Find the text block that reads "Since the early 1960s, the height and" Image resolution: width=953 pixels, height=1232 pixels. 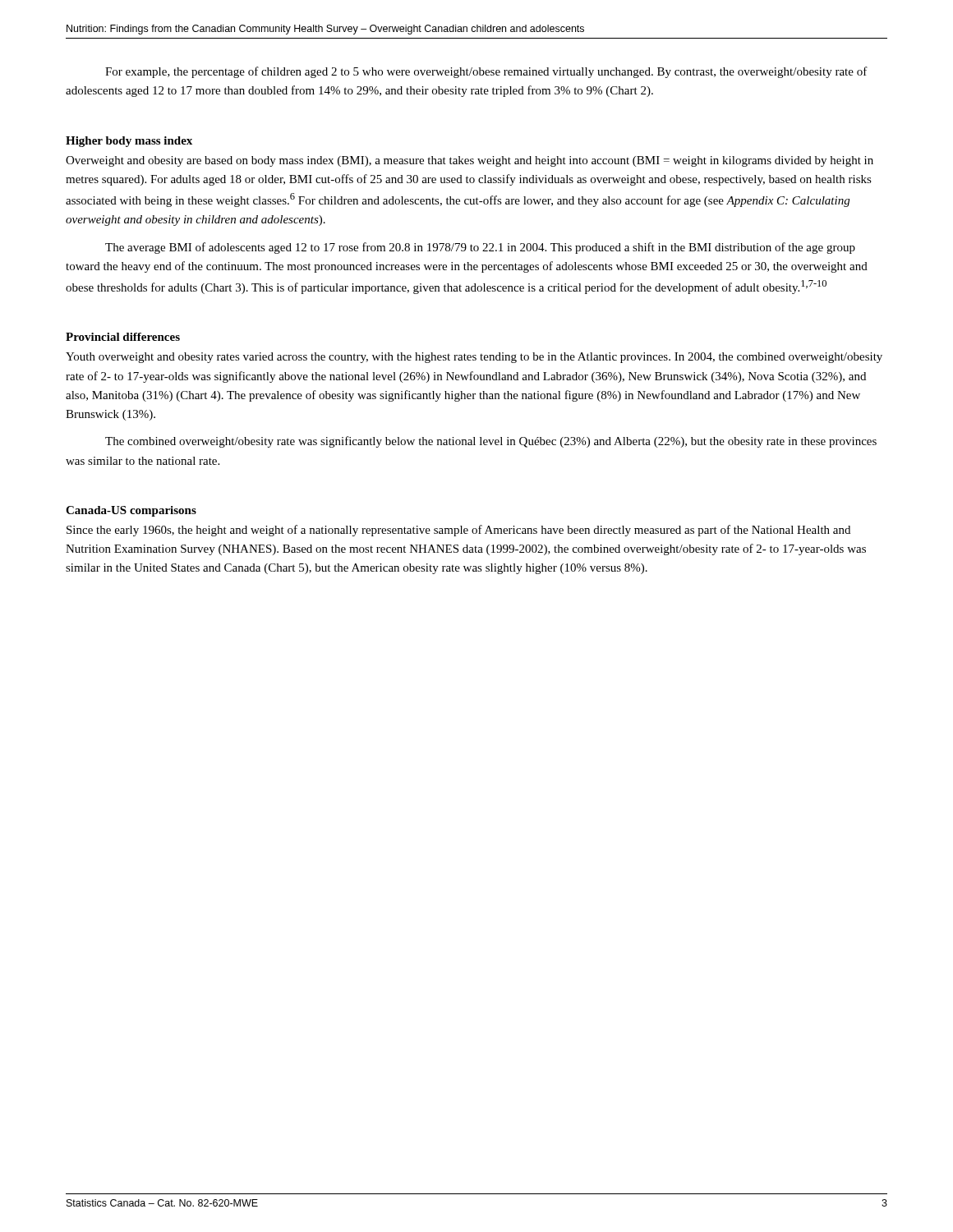click(x=476, y=549)
